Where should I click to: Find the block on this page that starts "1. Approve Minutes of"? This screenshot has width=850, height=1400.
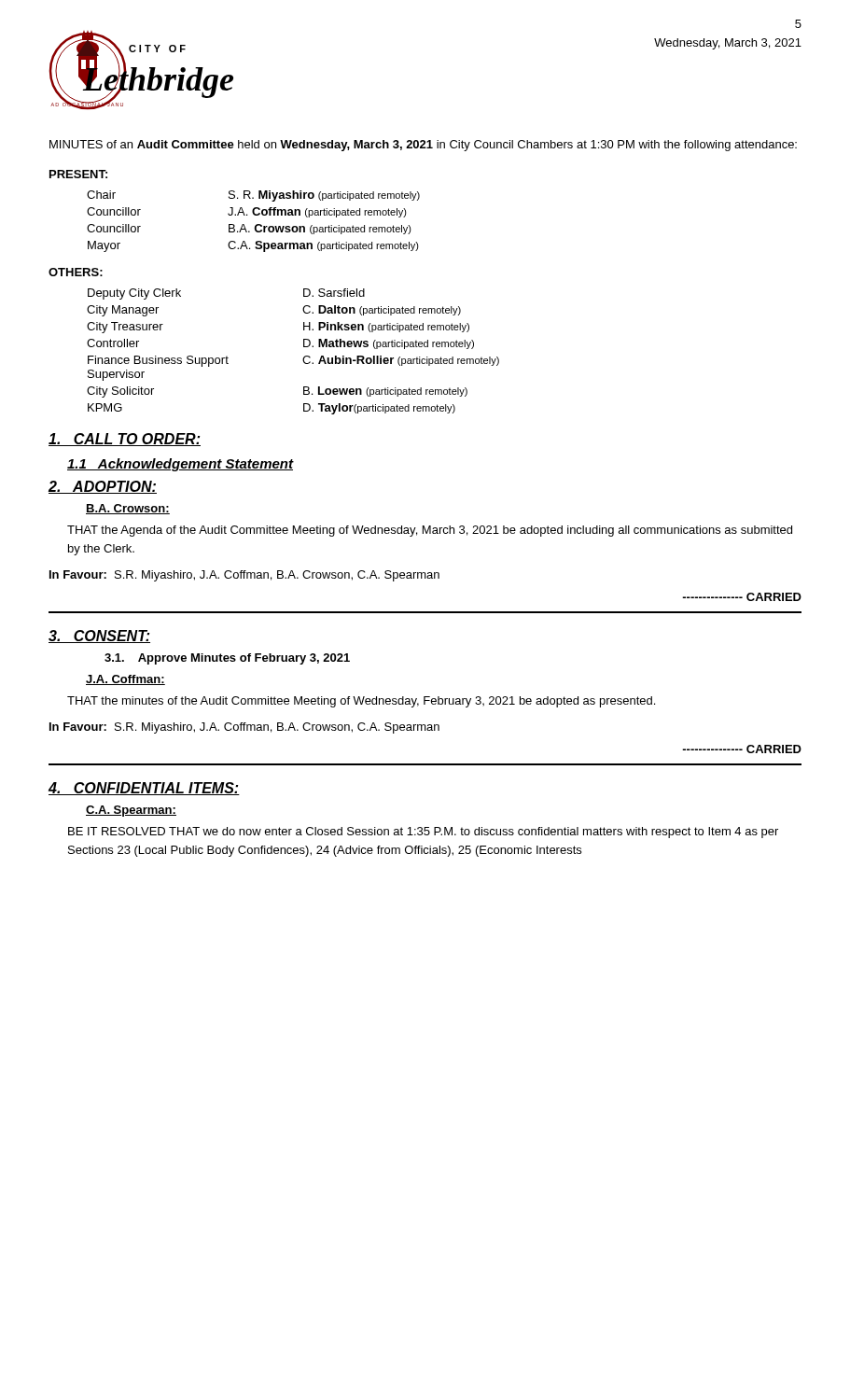pos(227,657)
